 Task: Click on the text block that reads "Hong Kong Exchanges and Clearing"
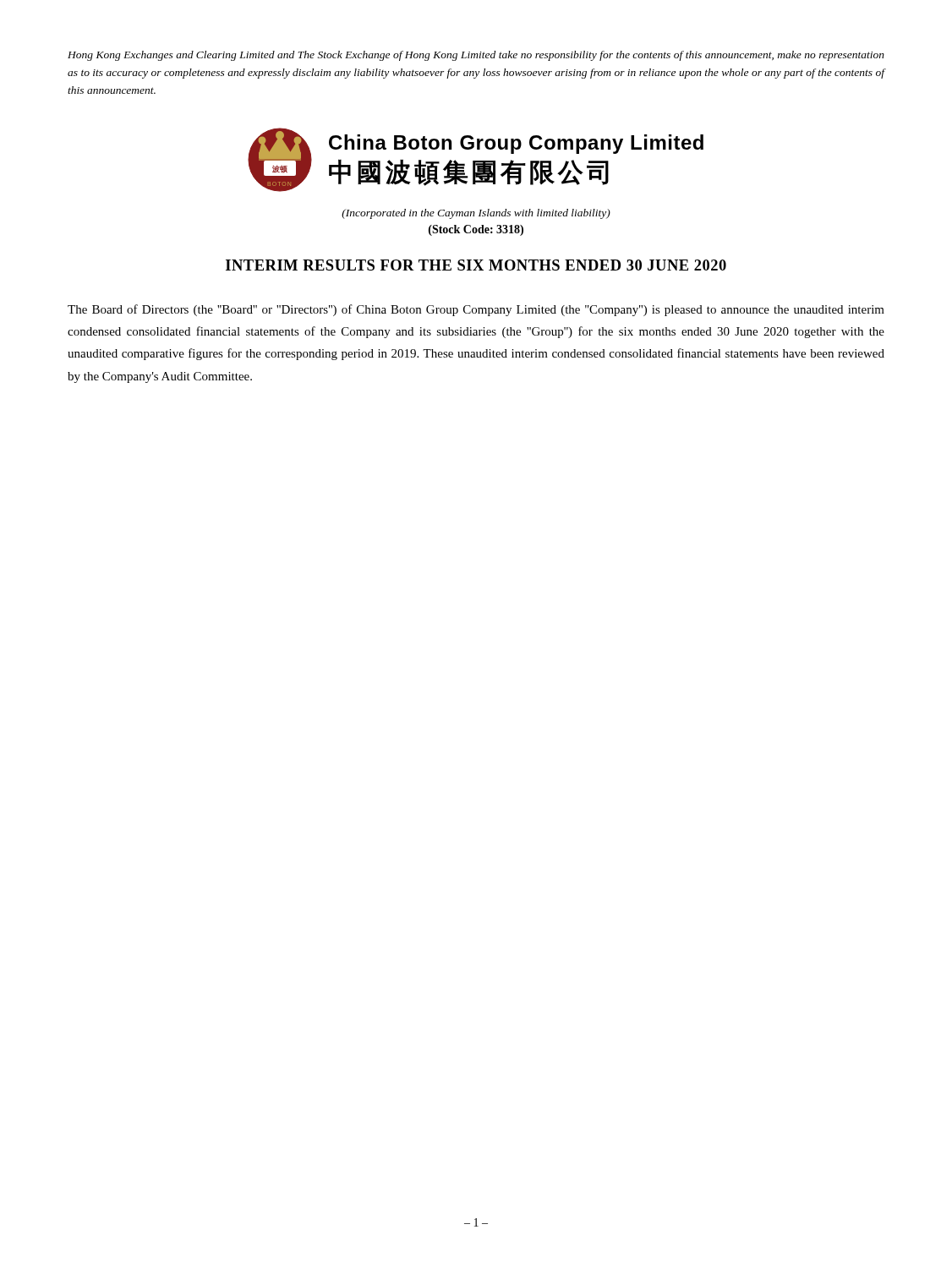(476, 72)
